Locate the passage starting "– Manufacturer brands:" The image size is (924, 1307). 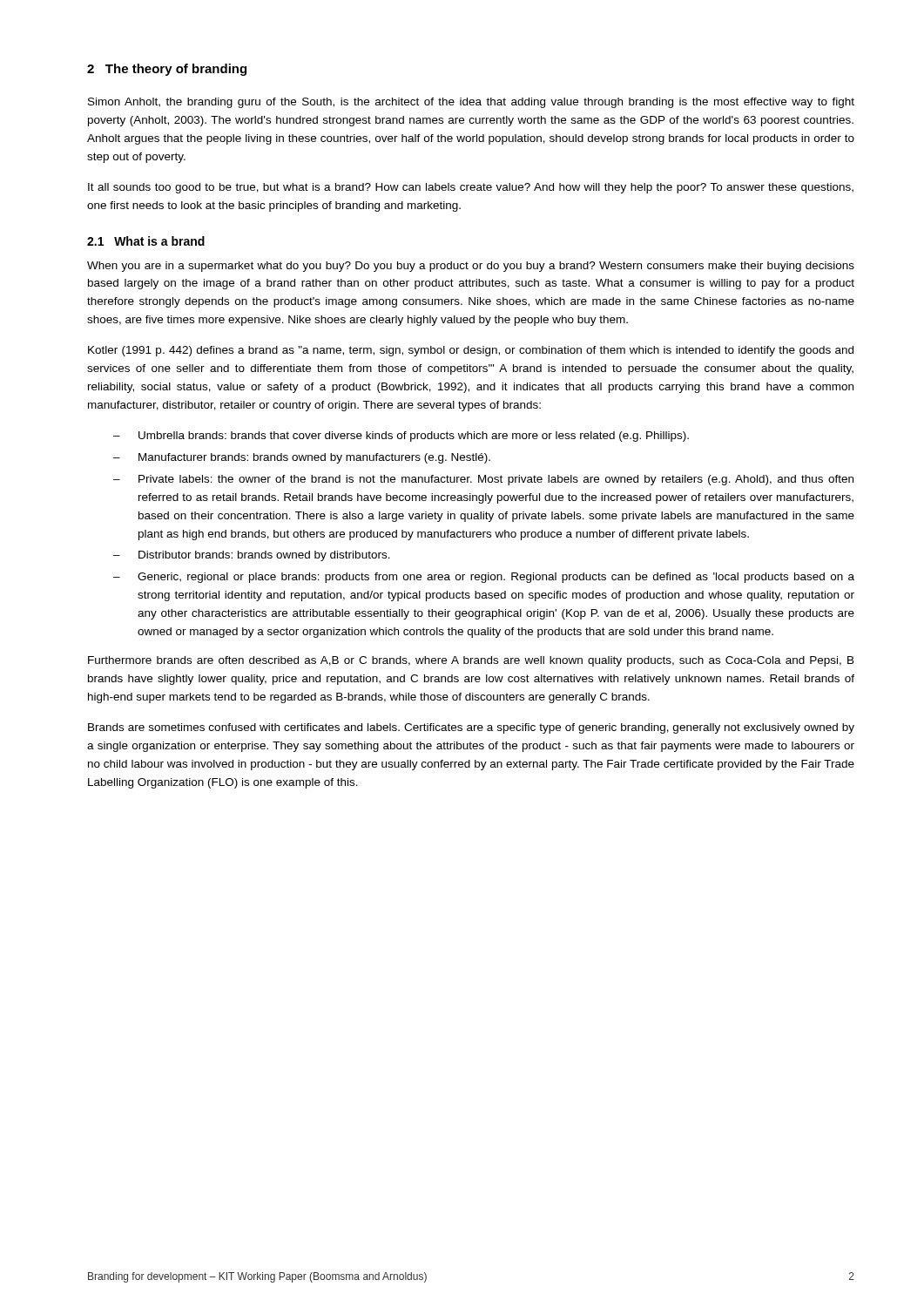tap(302, 458)
